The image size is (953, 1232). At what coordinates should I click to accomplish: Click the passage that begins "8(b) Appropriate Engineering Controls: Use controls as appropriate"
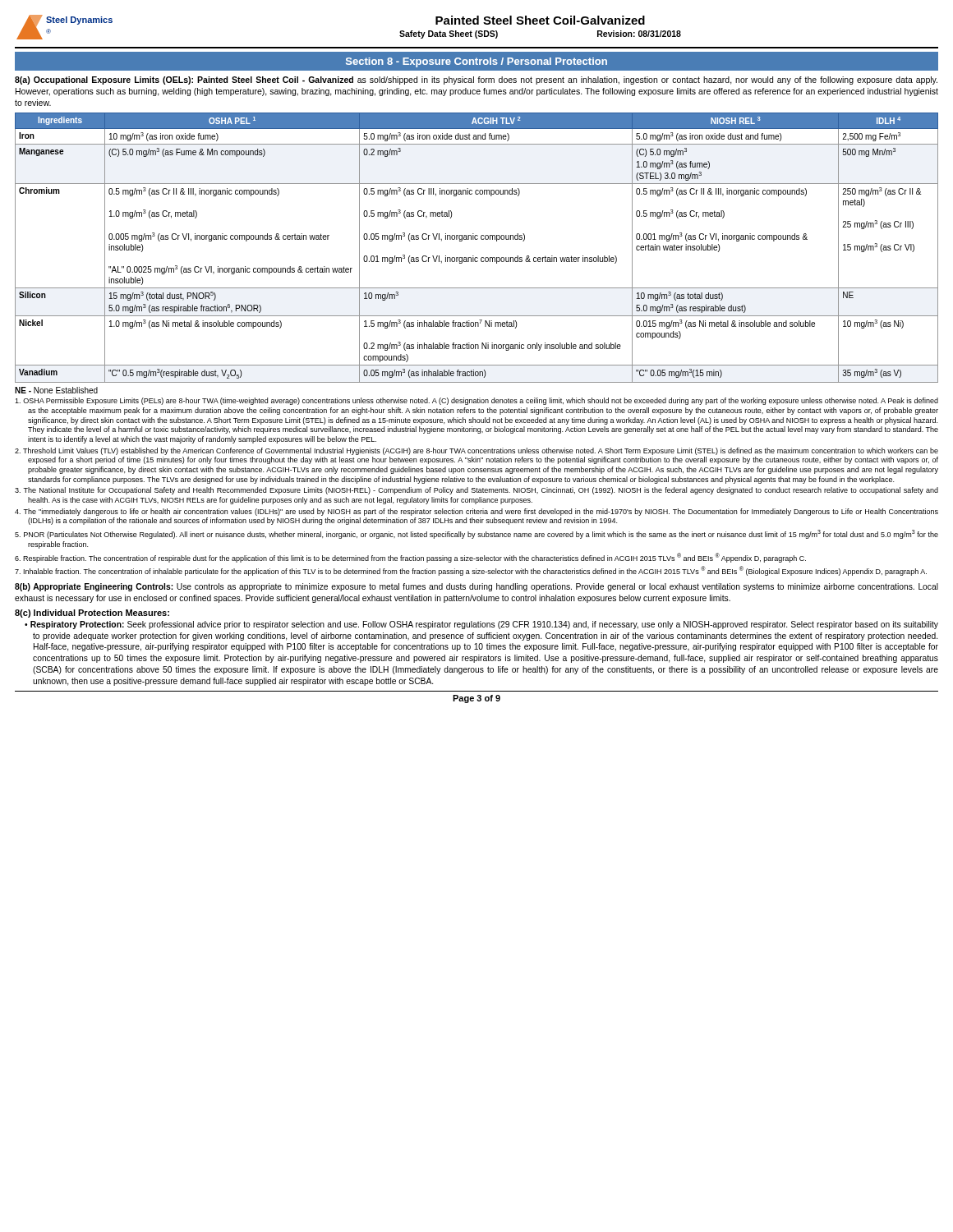(476, 592)
